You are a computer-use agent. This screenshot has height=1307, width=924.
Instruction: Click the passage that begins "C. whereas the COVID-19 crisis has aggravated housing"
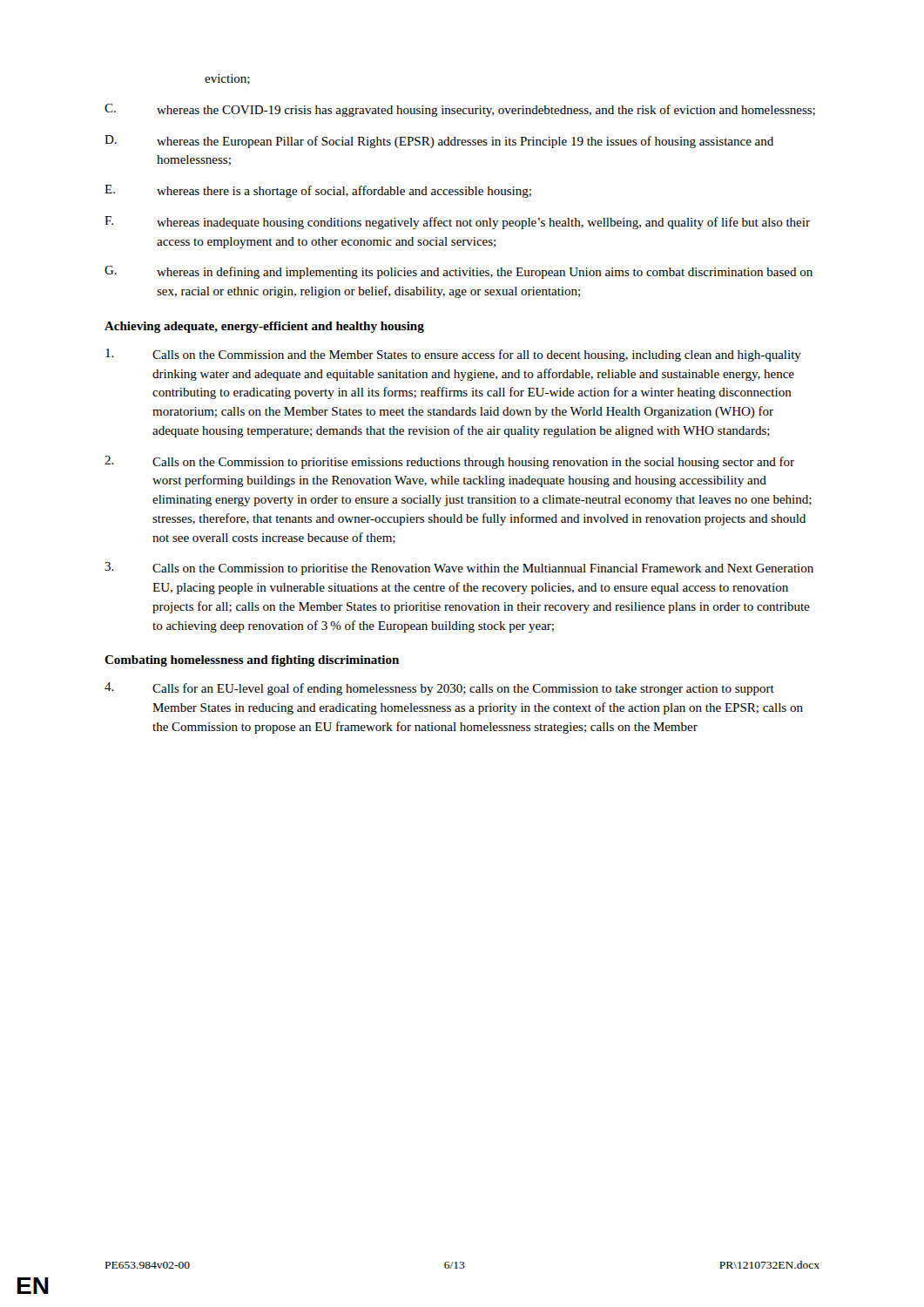pos(462,110)
